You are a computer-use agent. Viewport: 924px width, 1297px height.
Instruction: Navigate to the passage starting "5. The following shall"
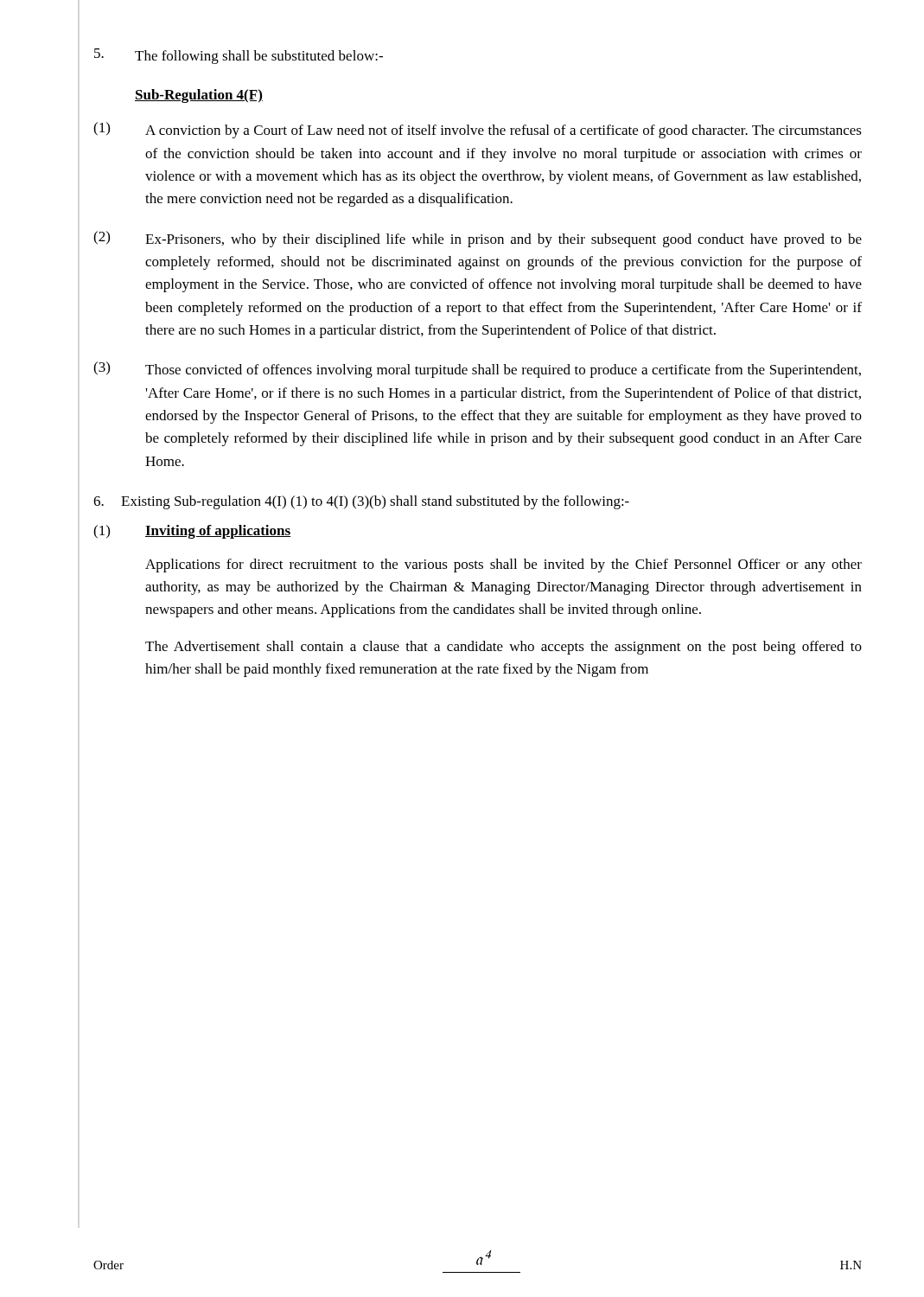tap(239, 56)
